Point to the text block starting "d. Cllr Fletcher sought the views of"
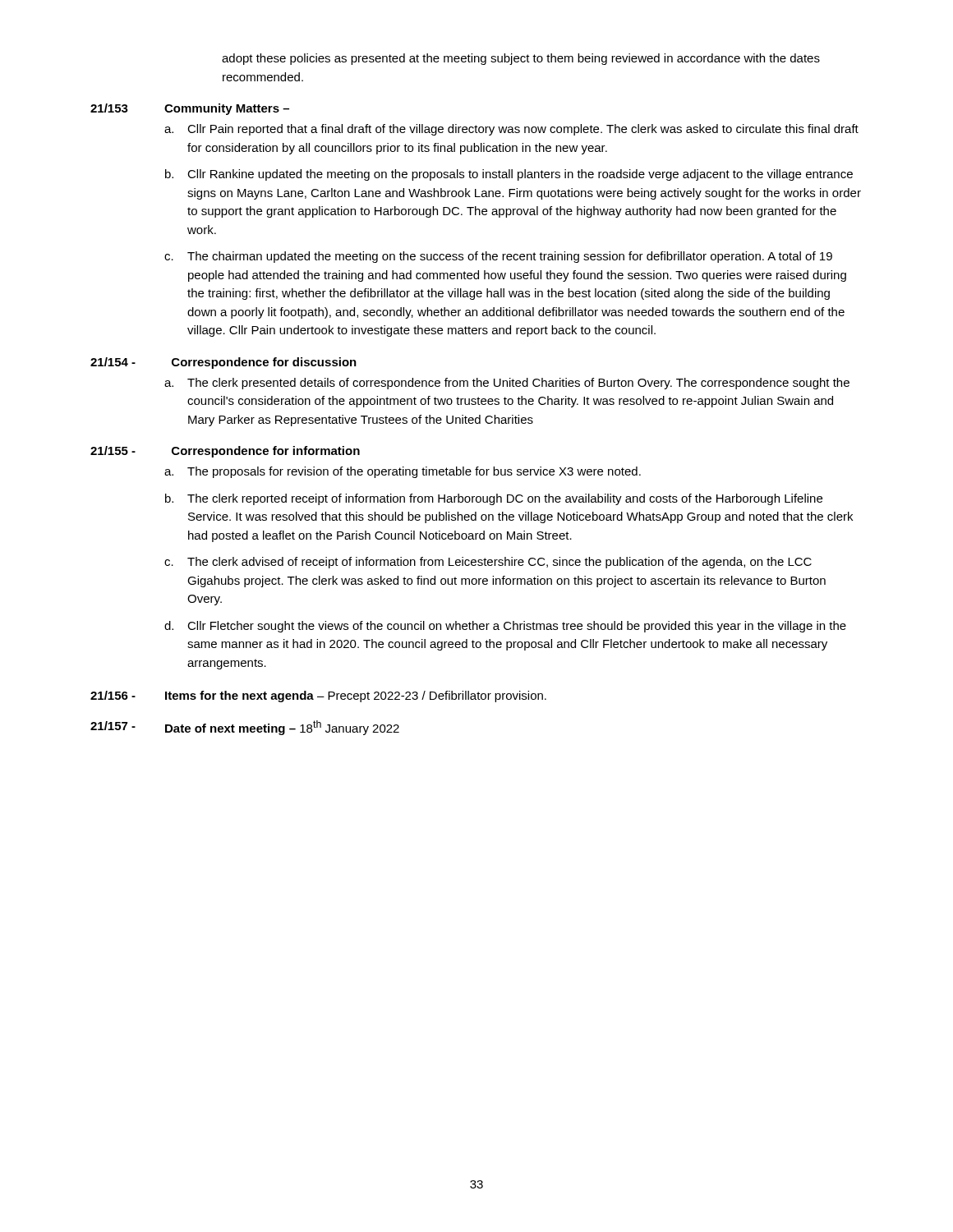 (513, 644)
